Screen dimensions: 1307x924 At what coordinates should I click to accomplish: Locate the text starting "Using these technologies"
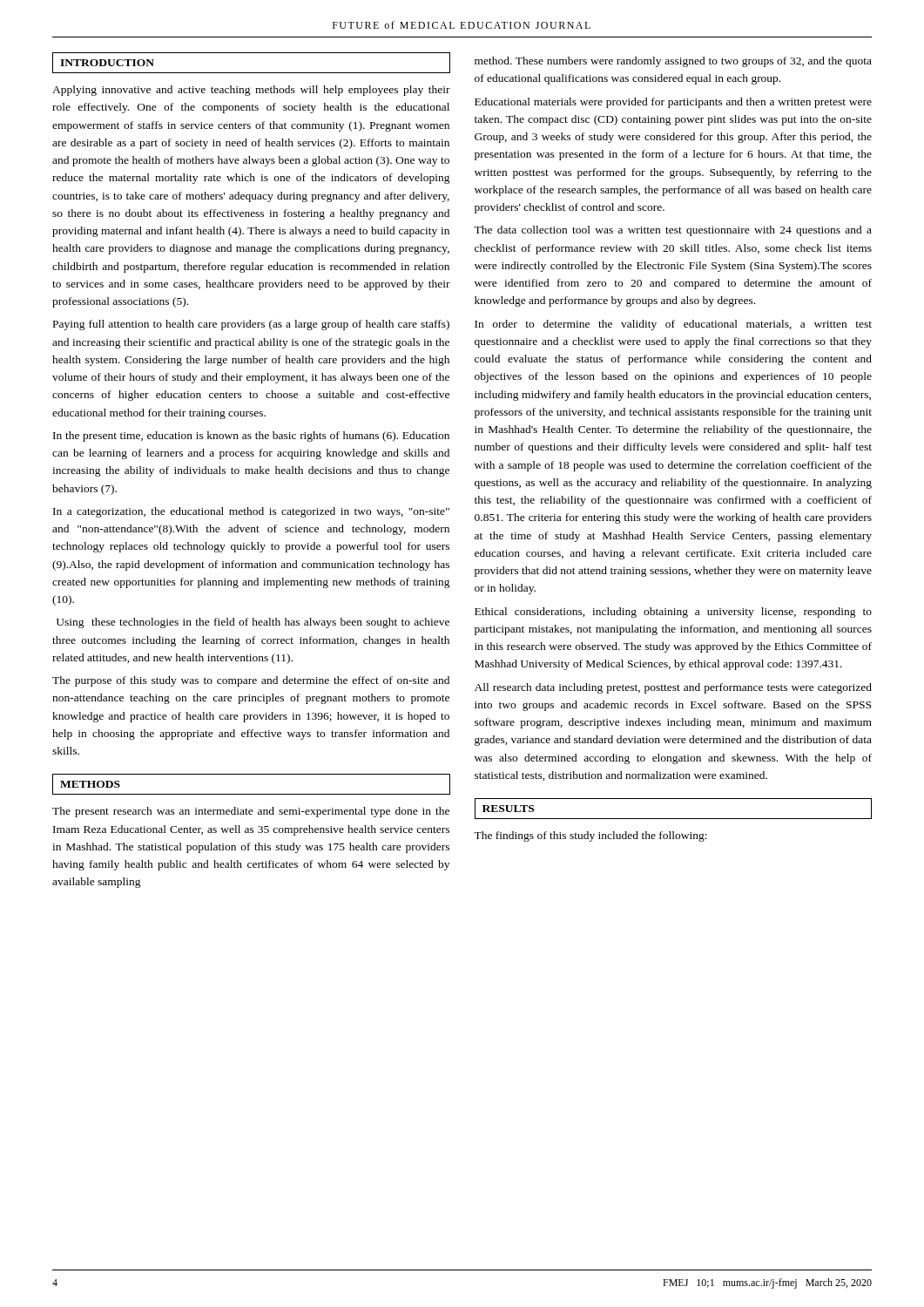pyautogui.click(x=251, y=640)
